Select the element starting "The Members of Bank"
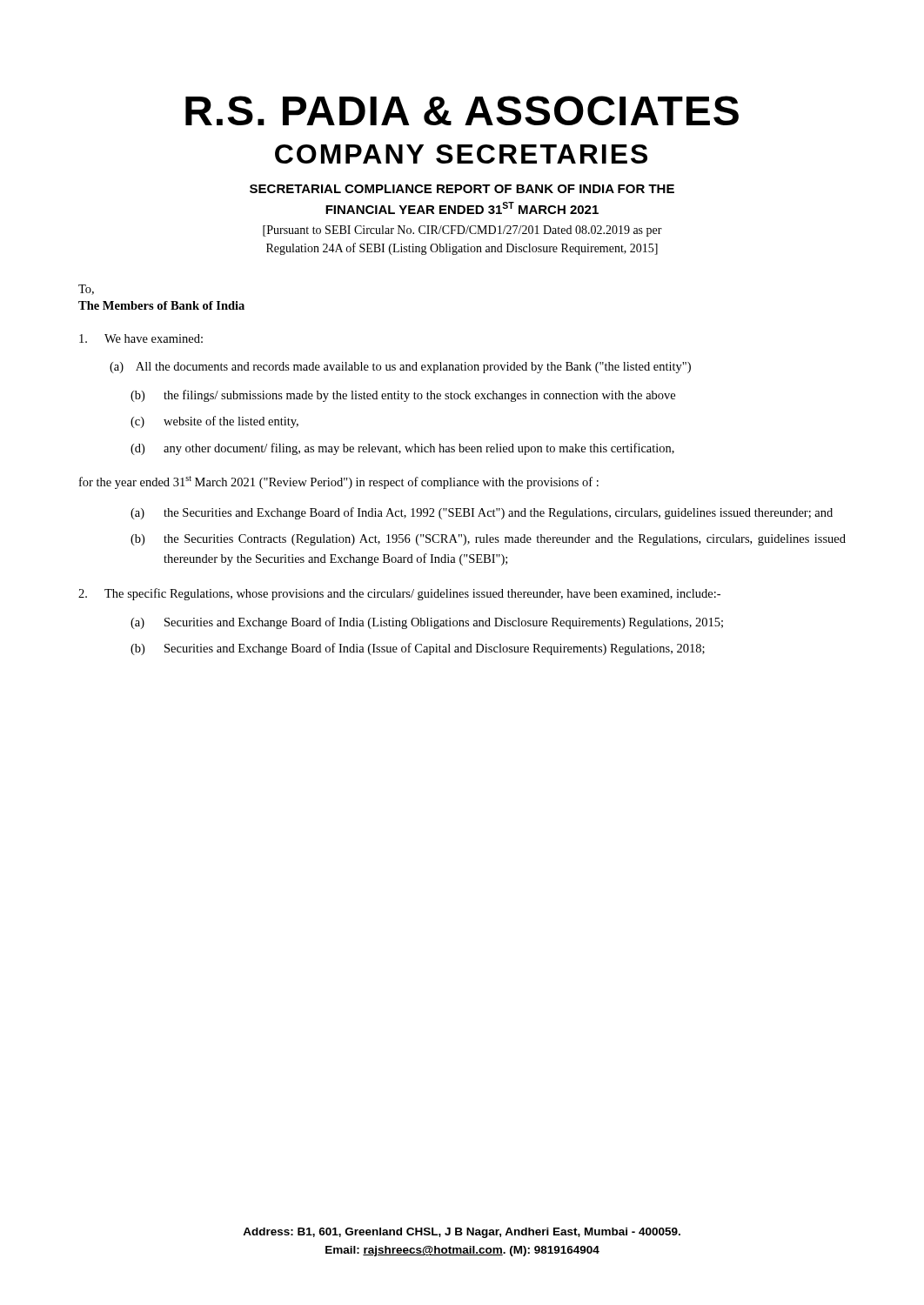 pyautogui.click(x=162, y=305)
